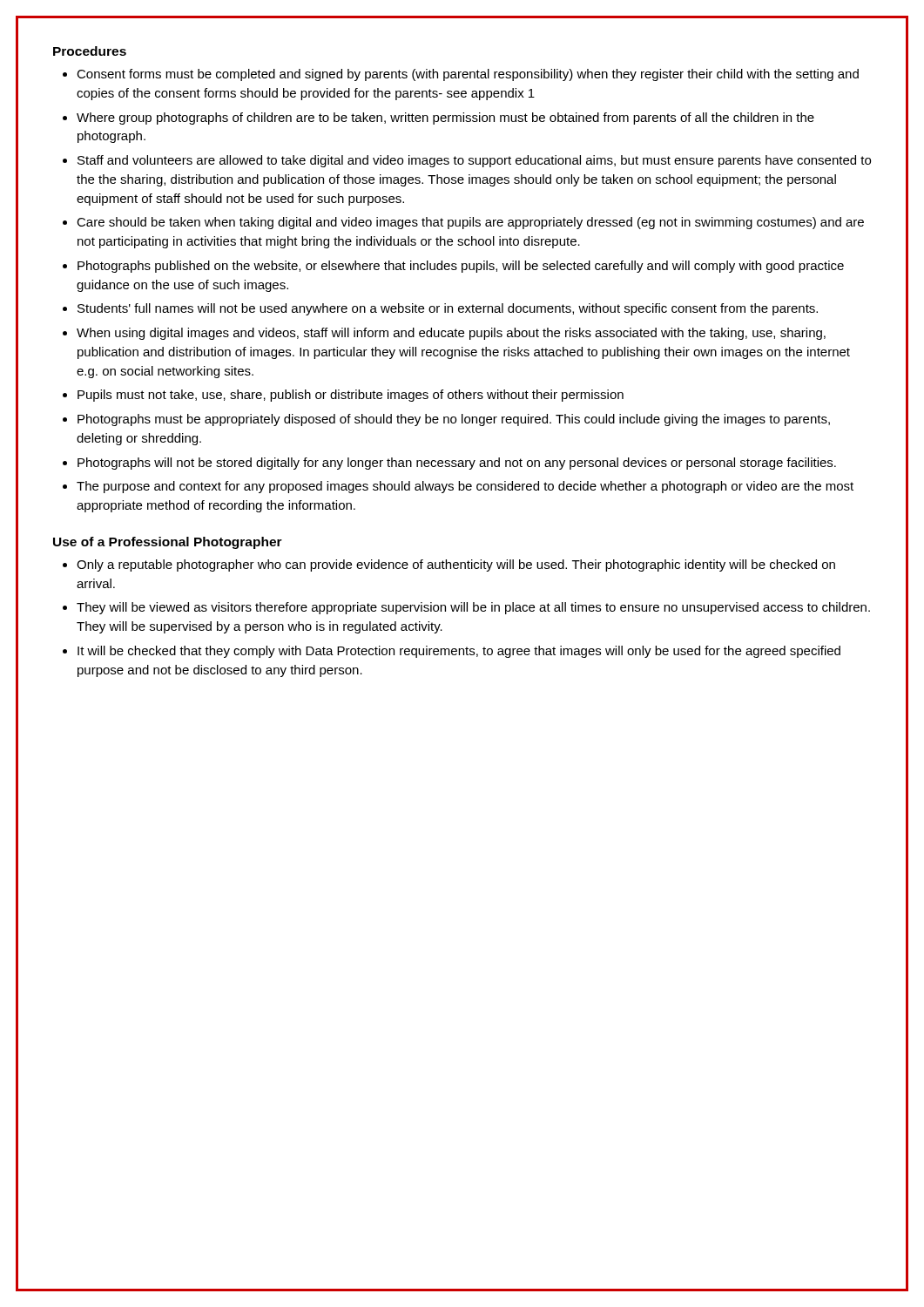Click on the list item that reads "The purpose and context for any proposed images"
The width and height of the screenshot is (924, 1307).
click(x=474, y=496)
